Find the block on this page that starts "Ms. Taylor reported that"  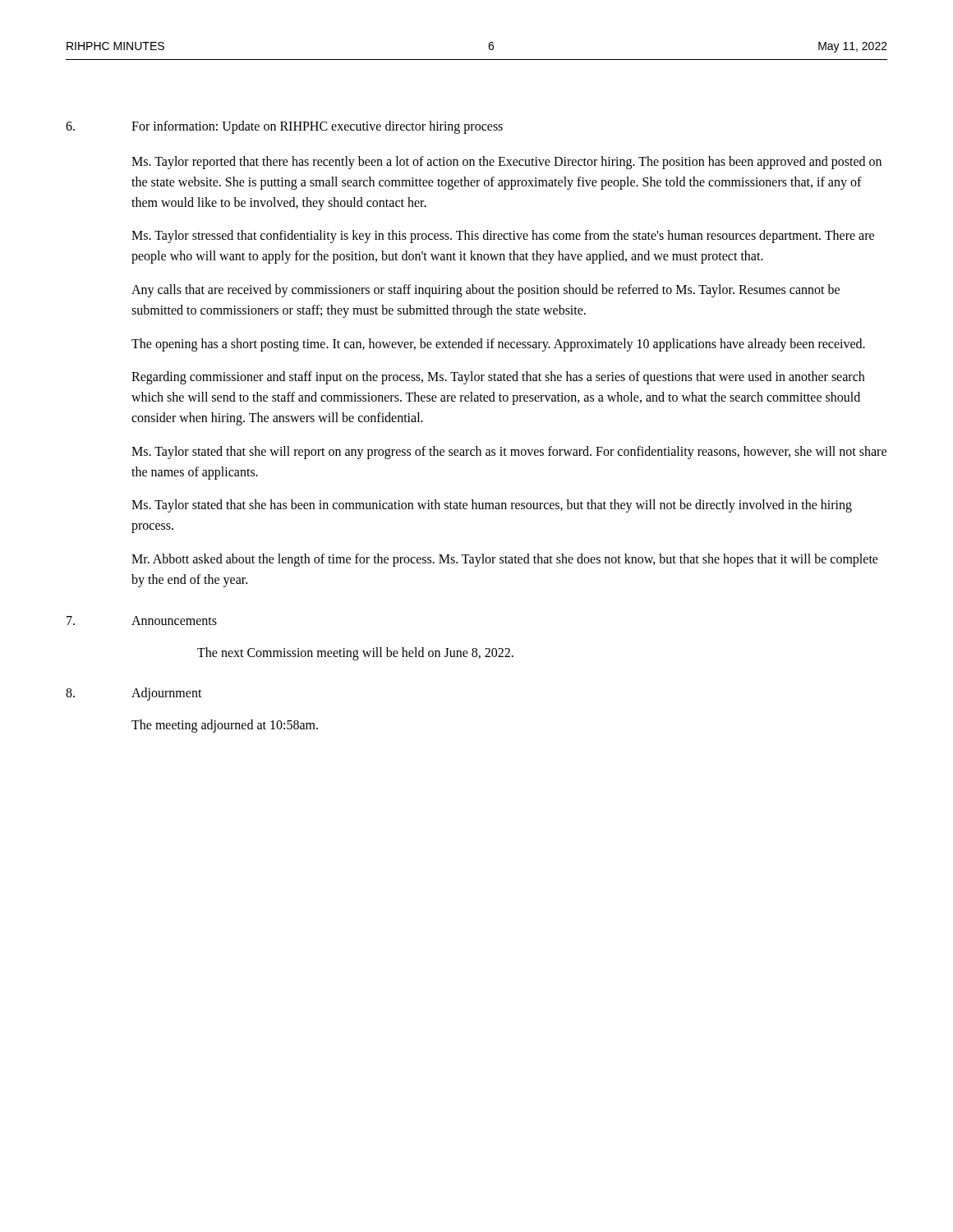tap(507, 182)
